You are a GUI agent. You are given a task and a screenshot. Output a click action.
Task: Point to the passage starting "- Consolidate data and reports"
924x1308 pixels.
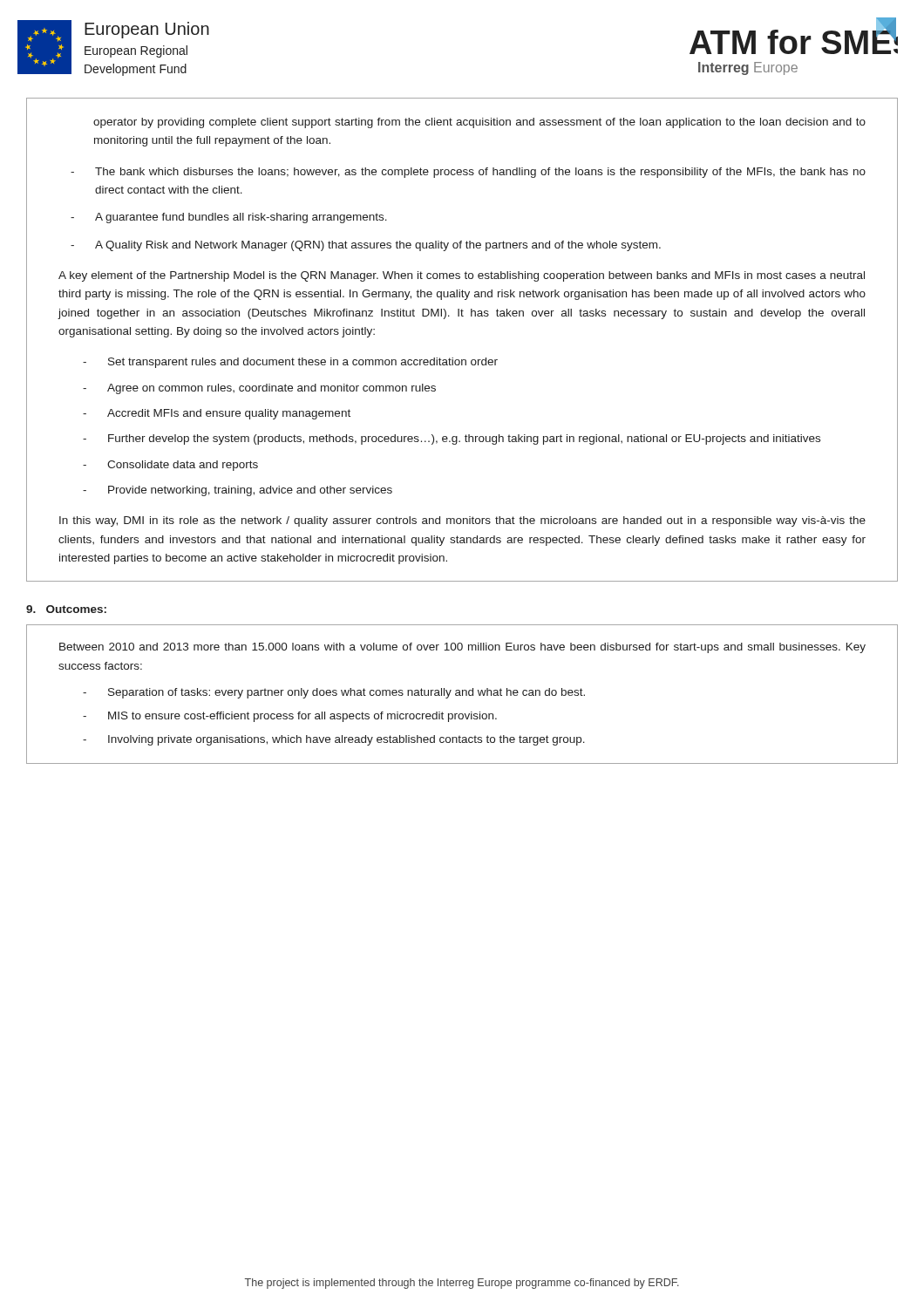point(171,464)
